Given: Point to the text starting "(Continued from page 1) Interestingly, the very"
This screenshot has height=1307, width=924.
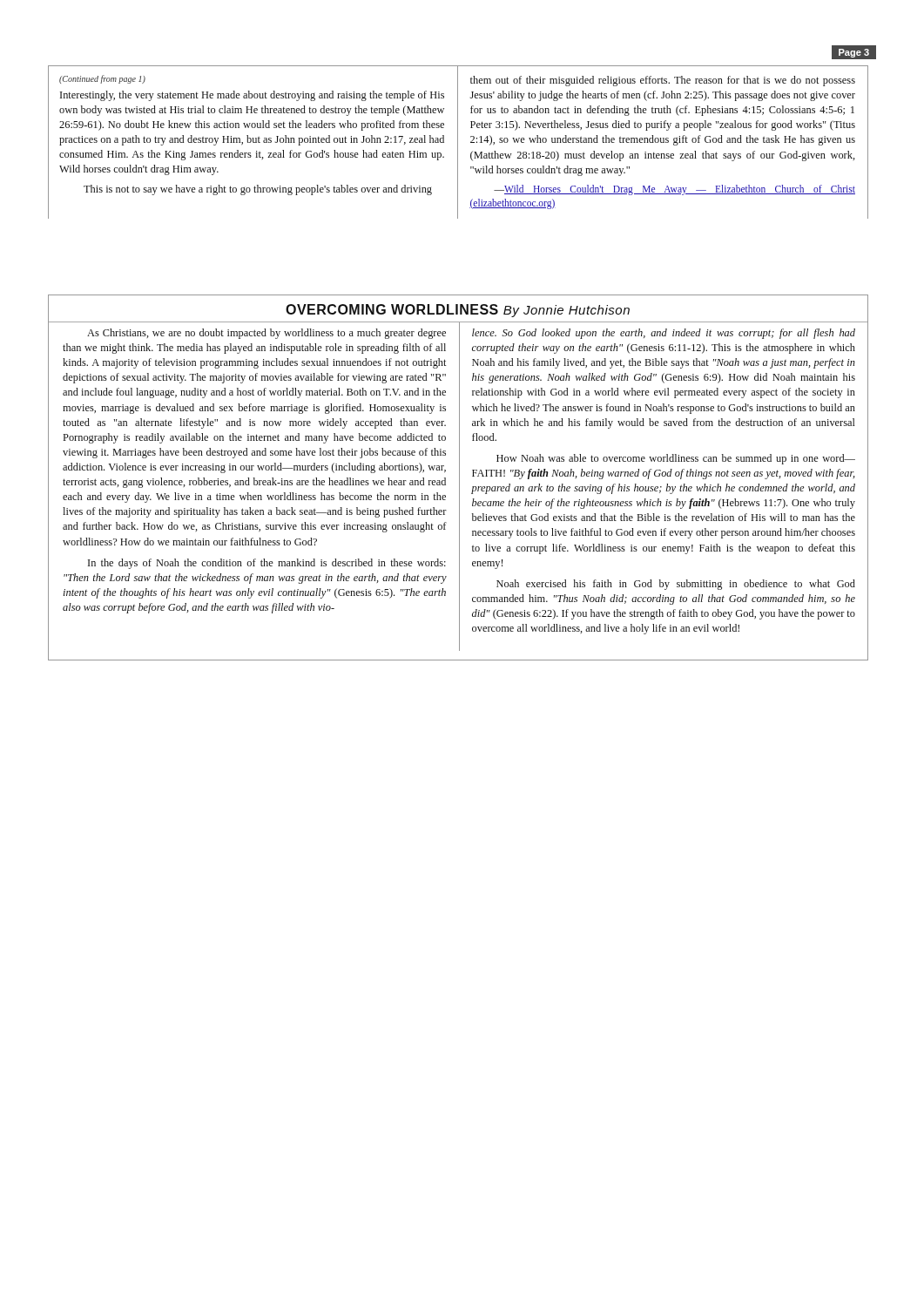Looking at the screenshot, I should tap(252, 135).
